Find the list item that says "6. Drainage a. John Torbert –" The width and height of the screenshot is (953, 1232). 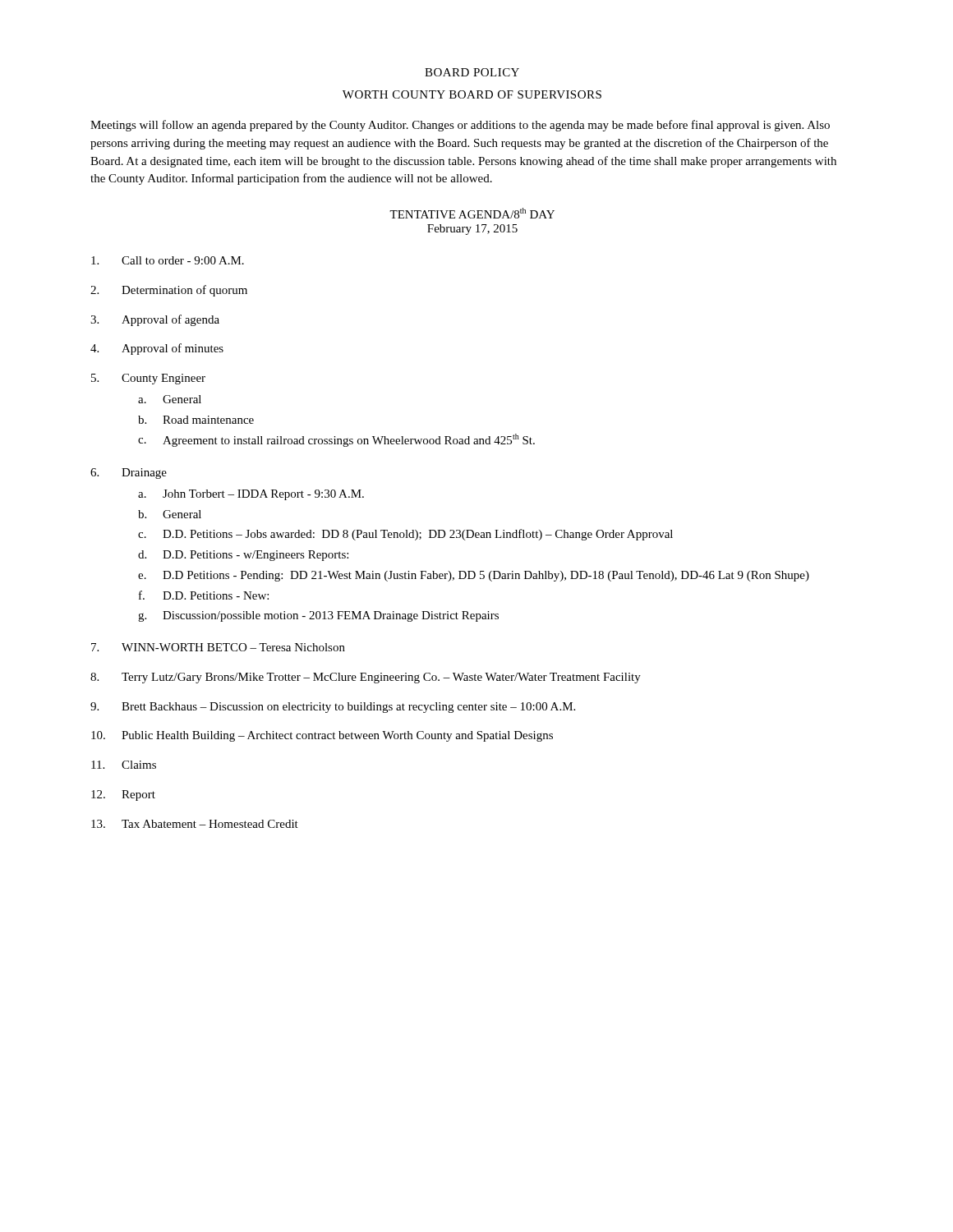pyautogui.click(x=472, y=546)
